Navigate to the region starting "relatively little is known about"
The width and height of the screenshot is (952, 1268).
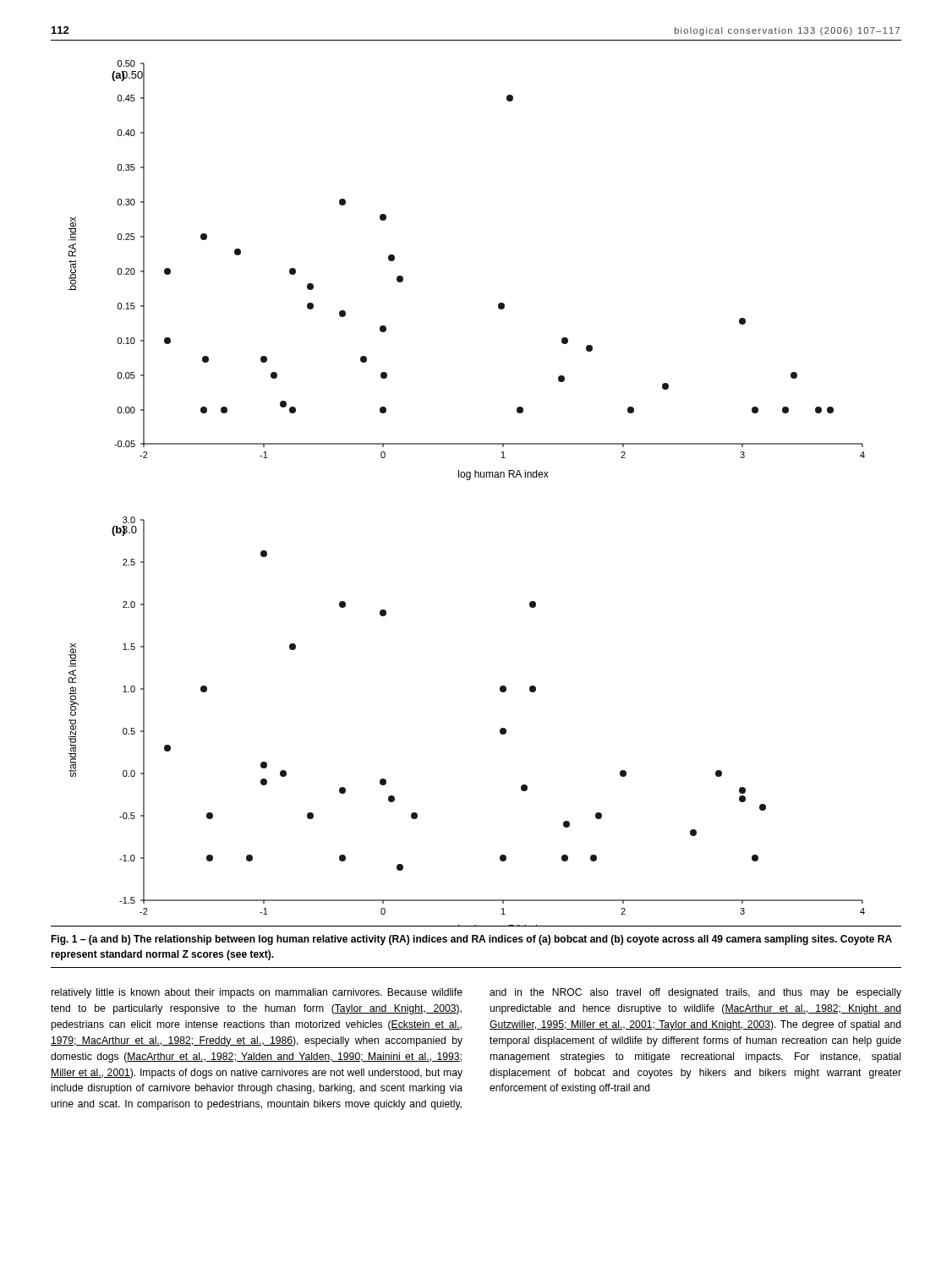pyautogui.click(x=261, y=995)
